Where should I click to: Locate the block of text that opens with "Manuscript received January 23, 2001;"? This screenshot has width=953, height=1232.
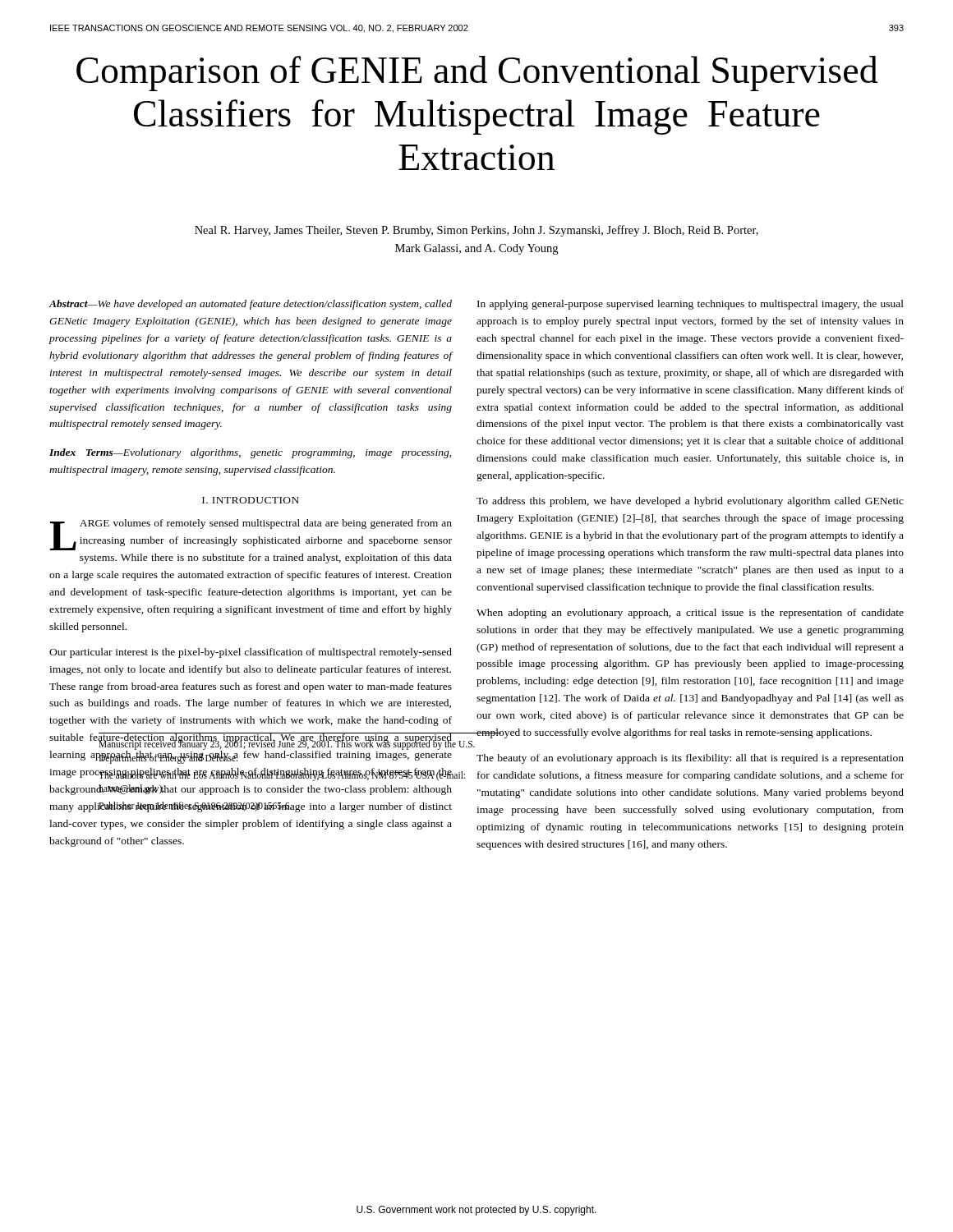pos(300,775)
